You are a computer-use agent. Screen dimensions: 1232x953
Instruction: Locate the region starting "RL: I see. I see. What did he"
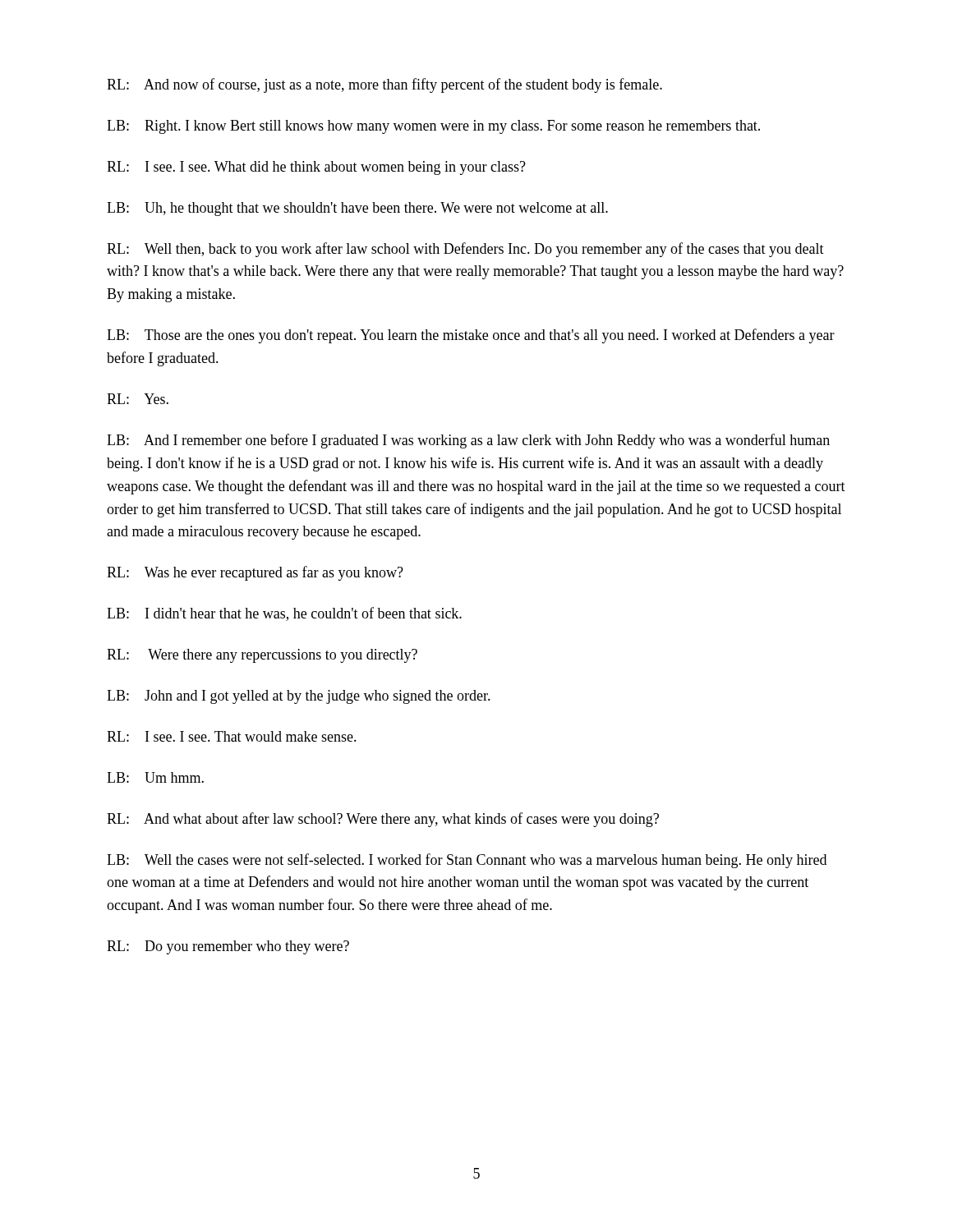(316, 167)
